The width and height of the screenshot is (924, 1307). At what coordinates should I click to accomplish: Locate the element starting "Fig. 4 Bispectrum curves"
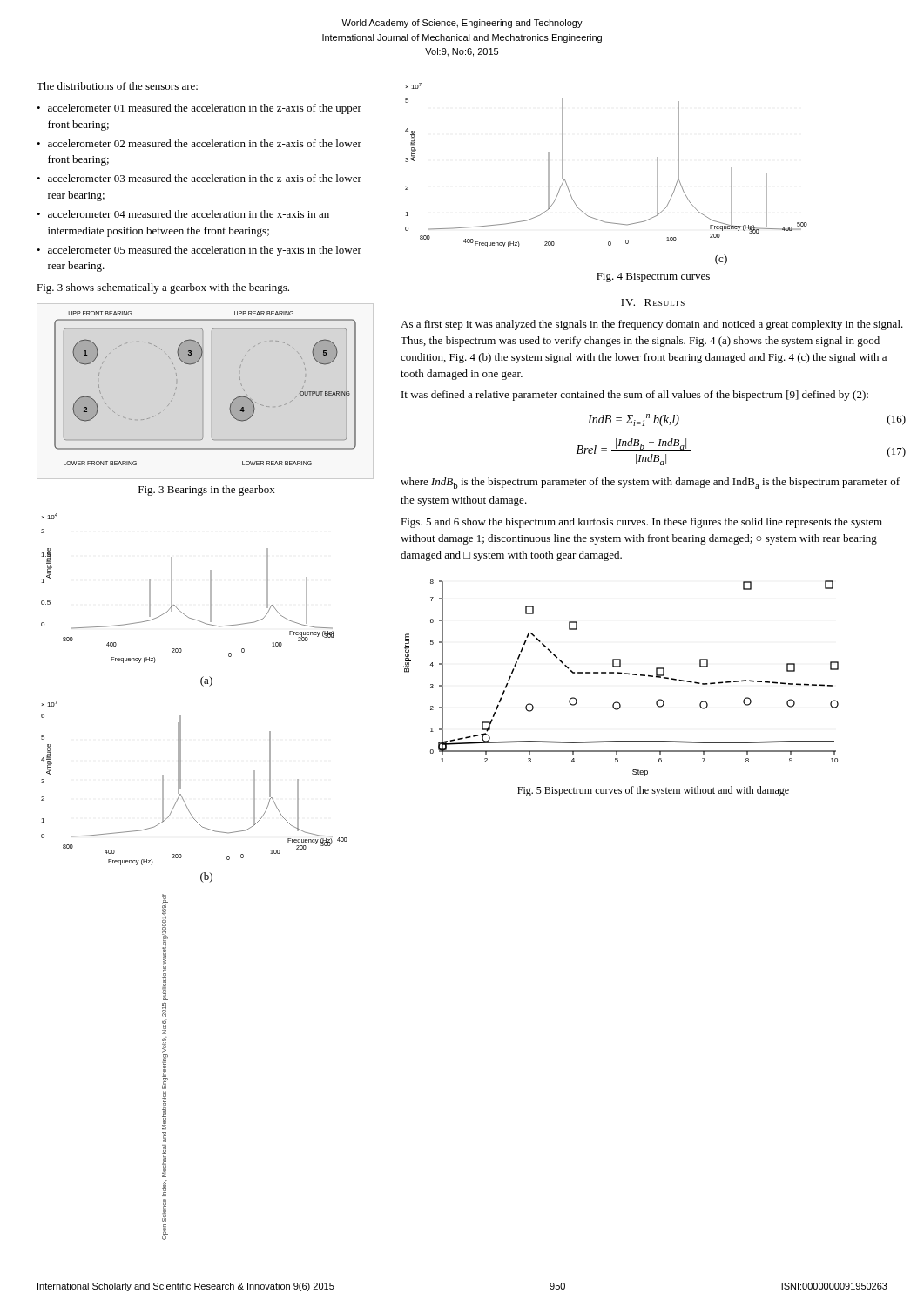coord(653,276)
